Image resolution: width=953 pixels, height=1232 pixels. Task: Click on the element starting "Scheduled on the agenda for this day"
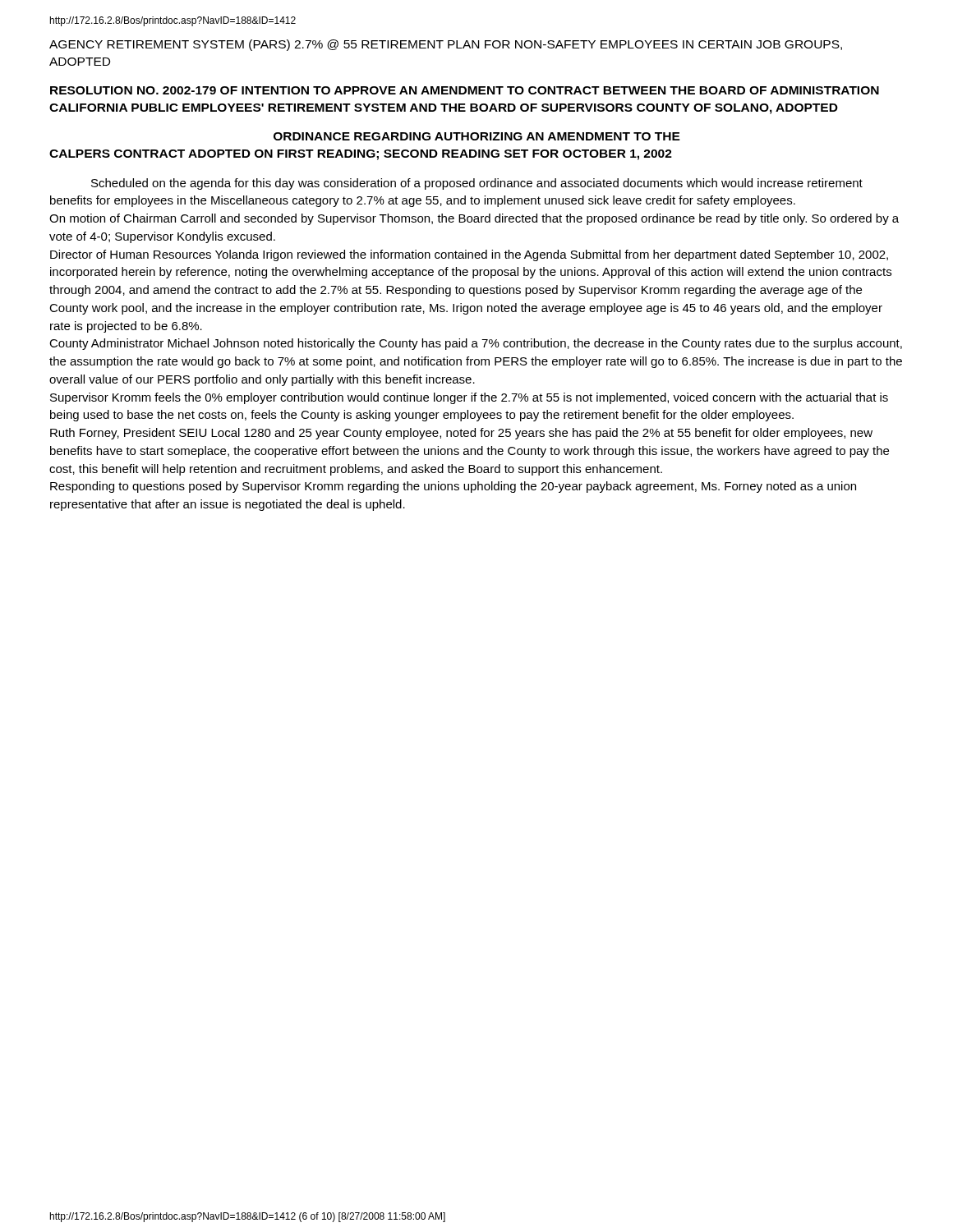[476, 343]
